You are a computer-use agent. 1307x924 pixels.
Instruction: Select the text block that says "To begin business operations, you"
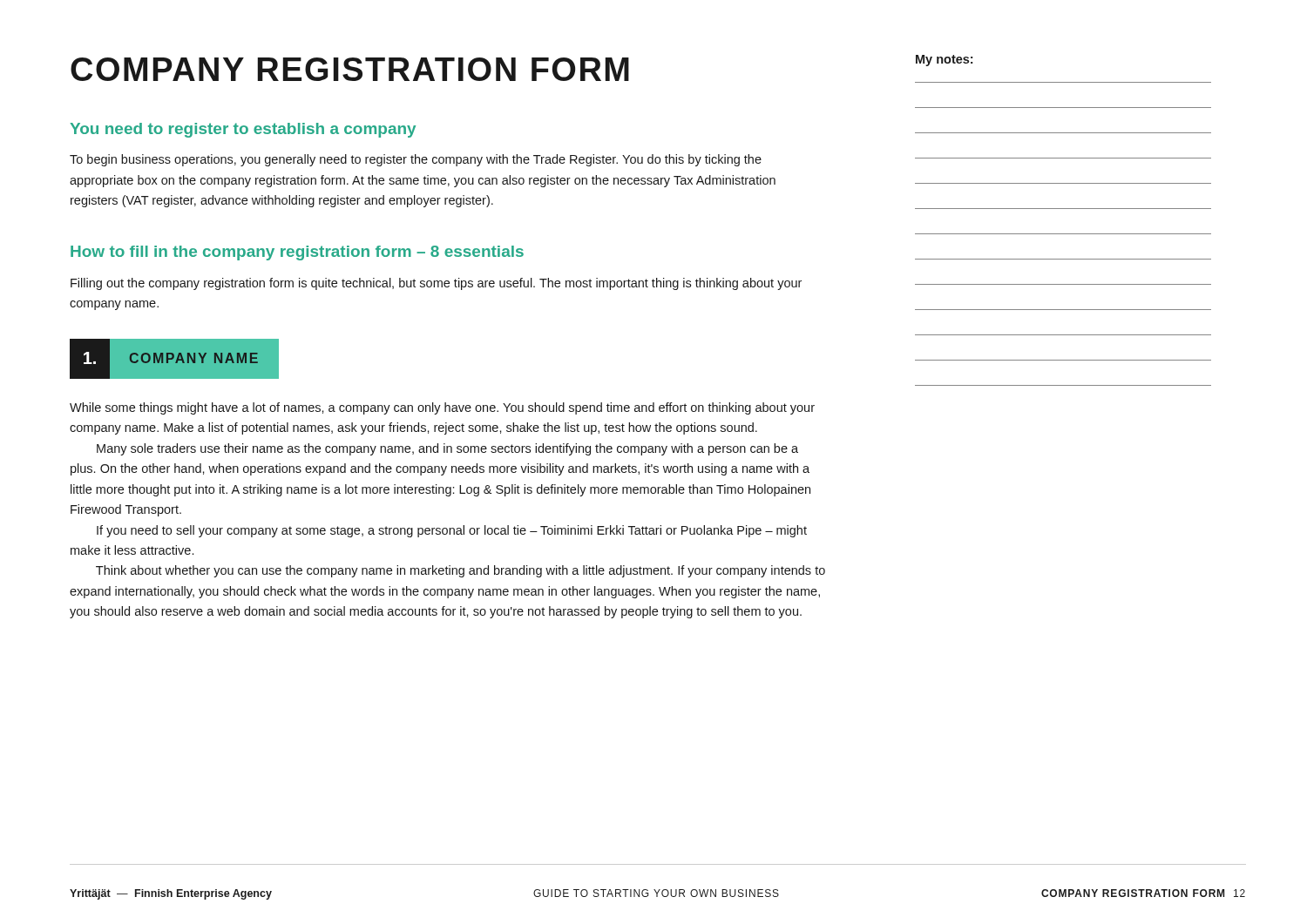(x=449, y=181)
